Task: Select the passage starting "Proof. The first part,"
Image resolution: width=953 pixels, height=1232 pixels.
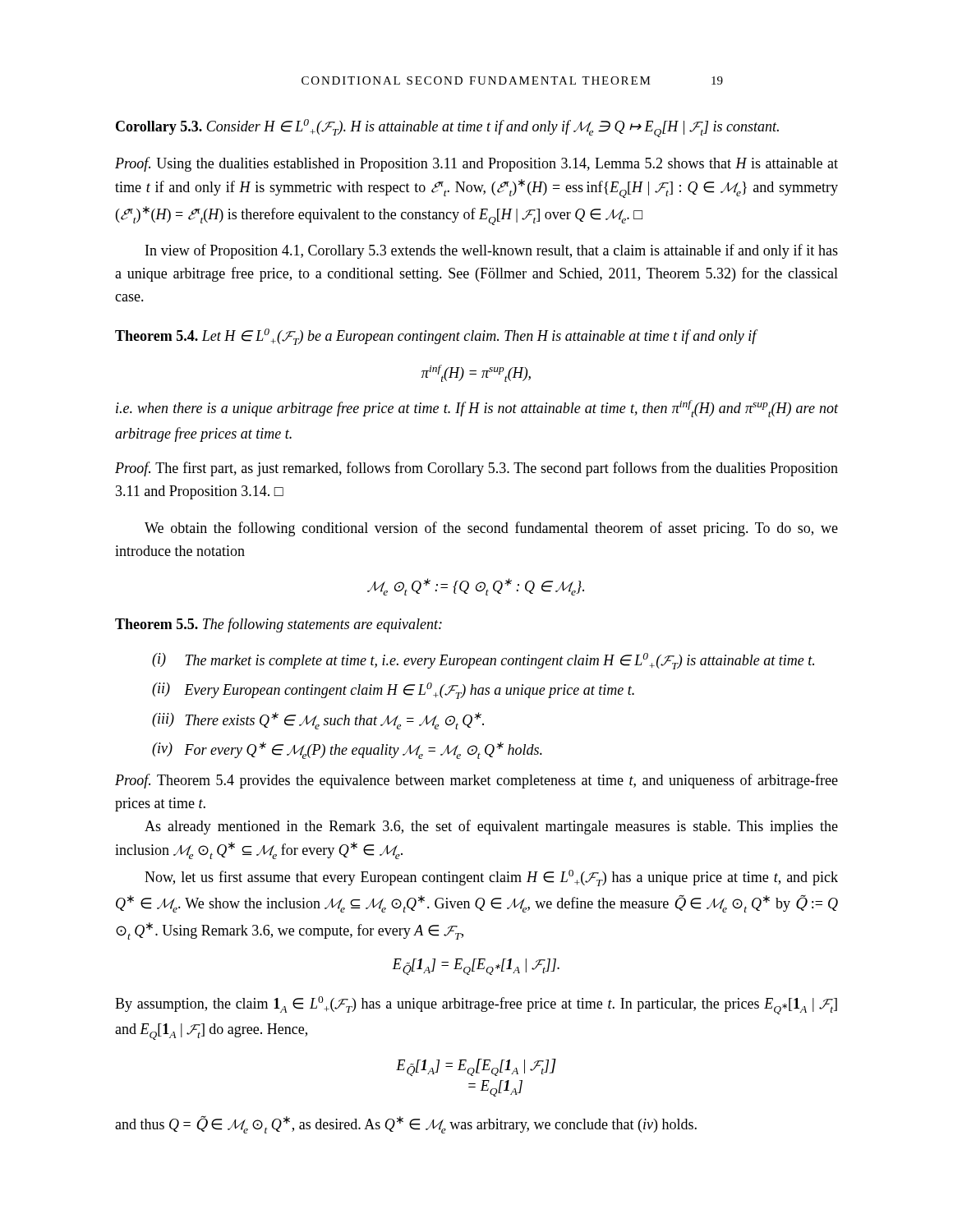Action: tap(476, 480)
